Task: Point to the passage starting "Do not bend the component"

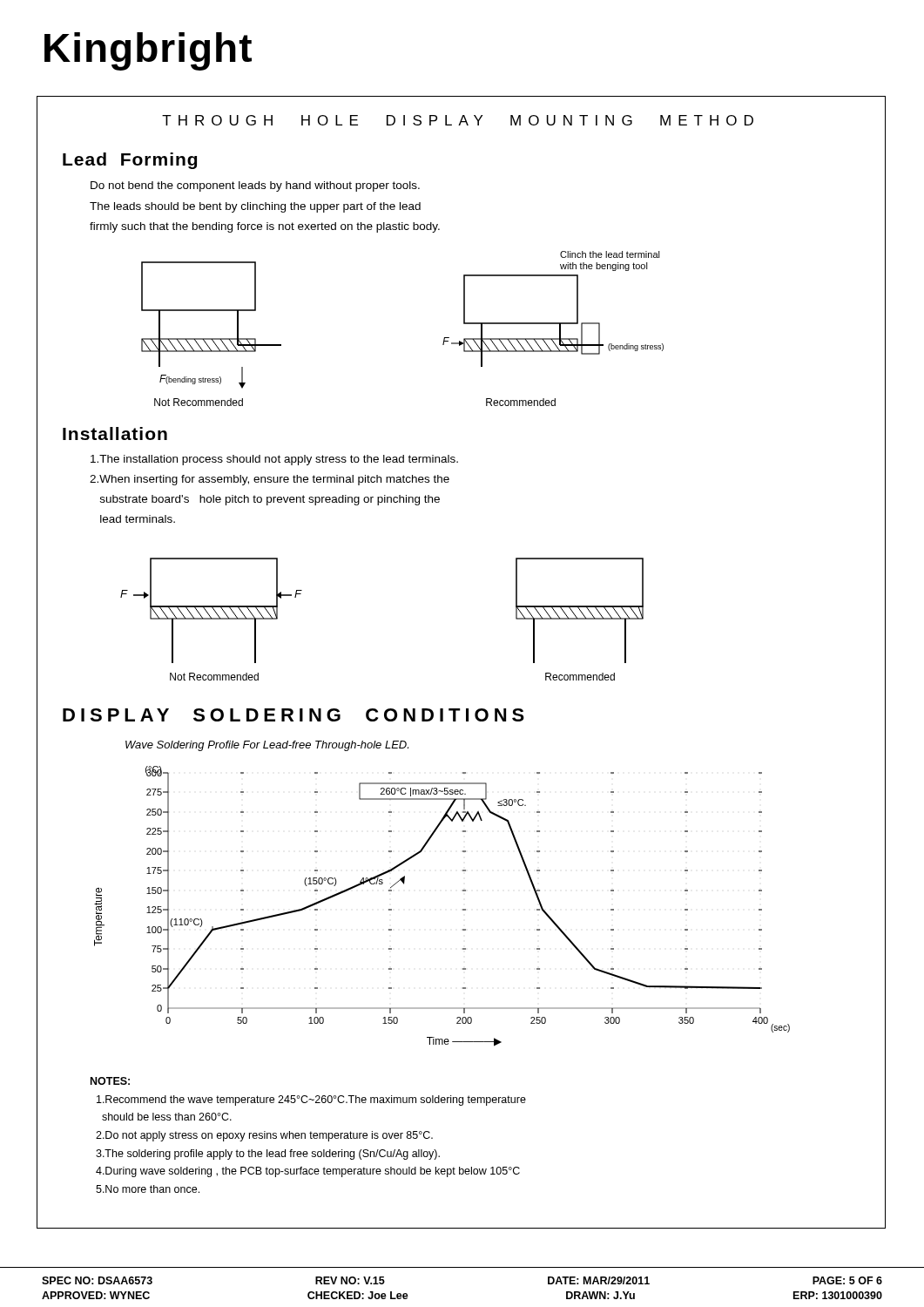Action: click(x=265, y=206)
